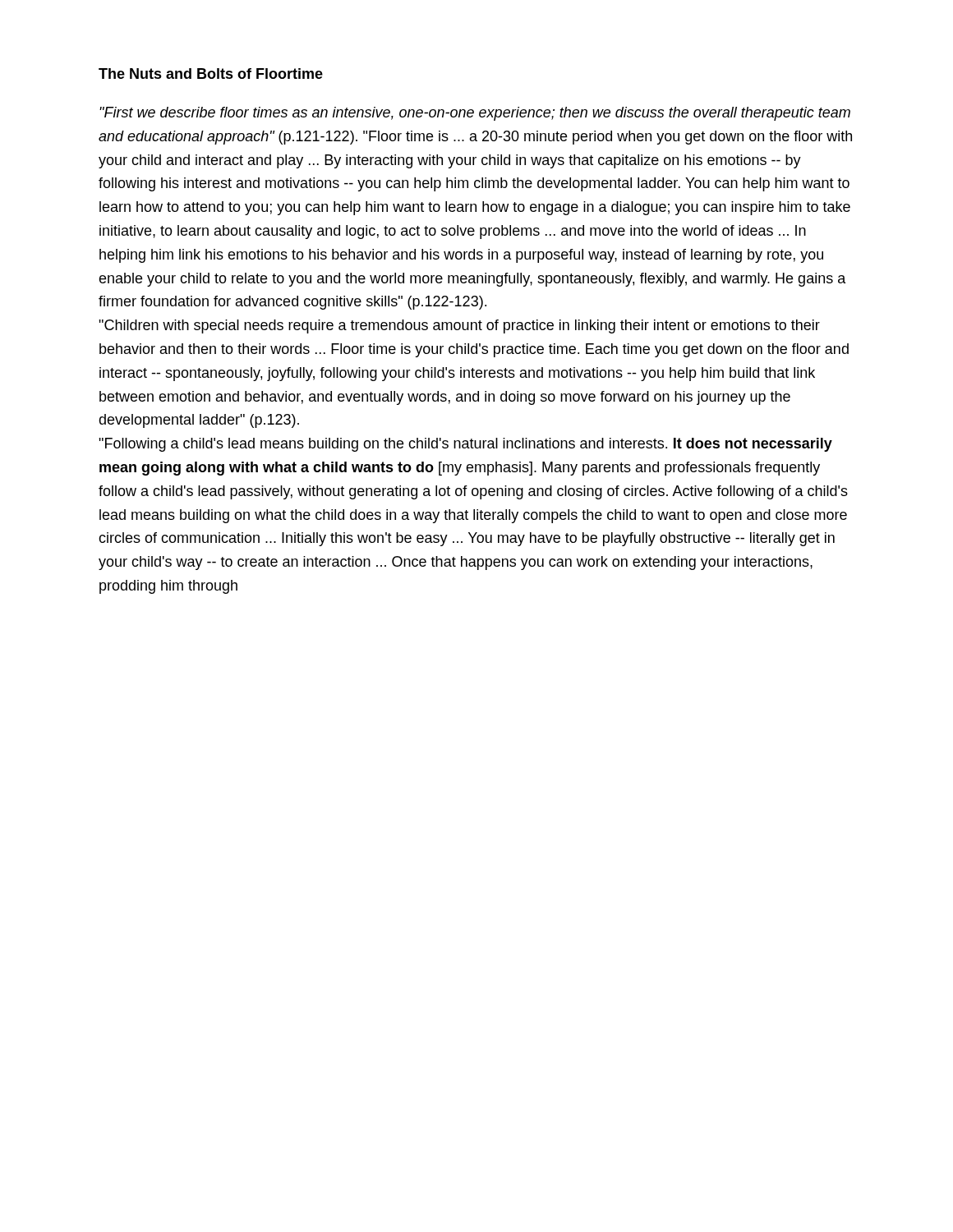This screenshot has width=953, height=1232.
Task: Locate the region starting ""First we describe floor times as an"
Action: coord(476,349)
